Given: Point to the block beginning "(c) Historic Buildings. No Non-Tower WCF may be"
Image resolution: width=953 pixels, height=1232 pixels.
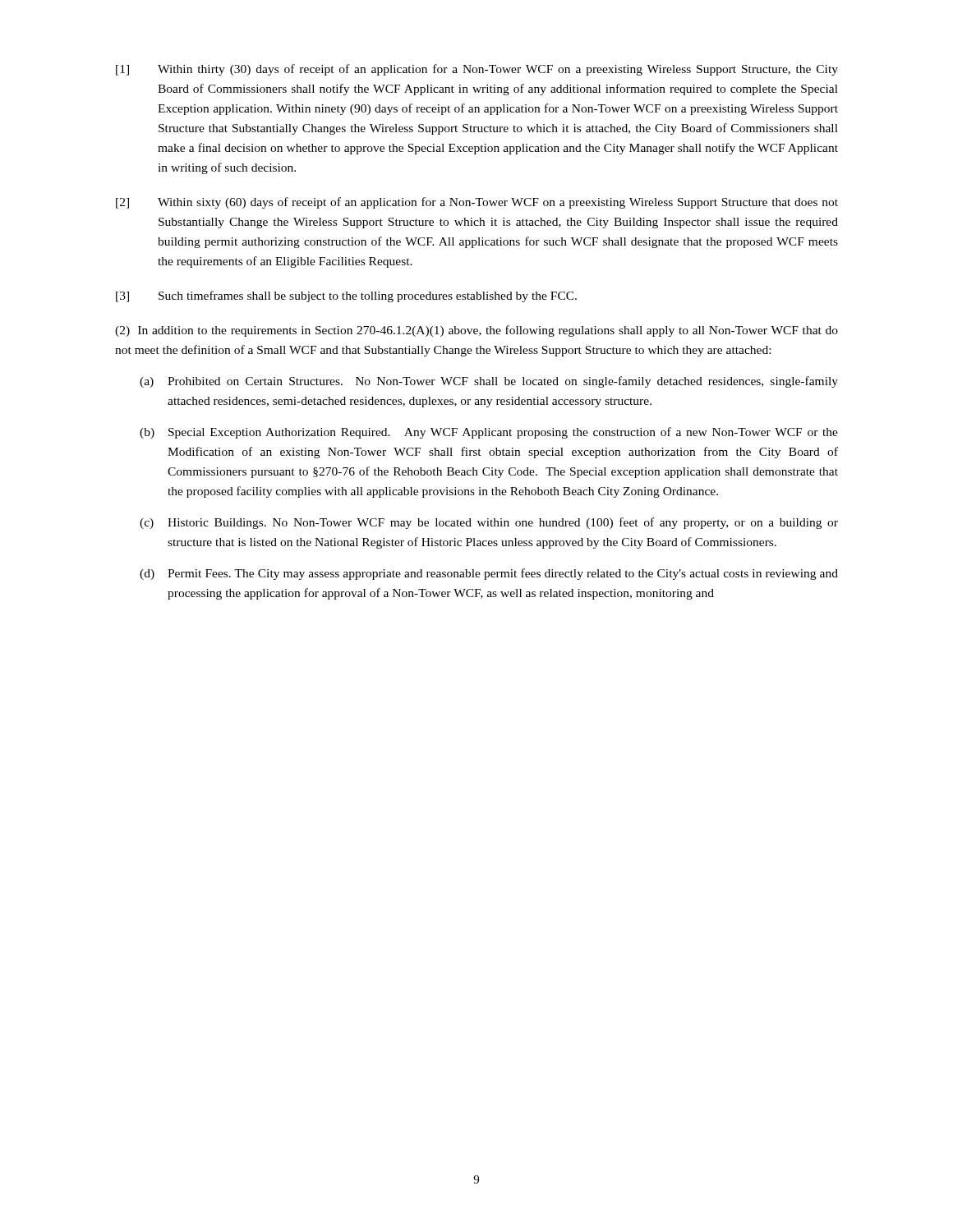Looking at the screenshot, I should tap(489, 532).
